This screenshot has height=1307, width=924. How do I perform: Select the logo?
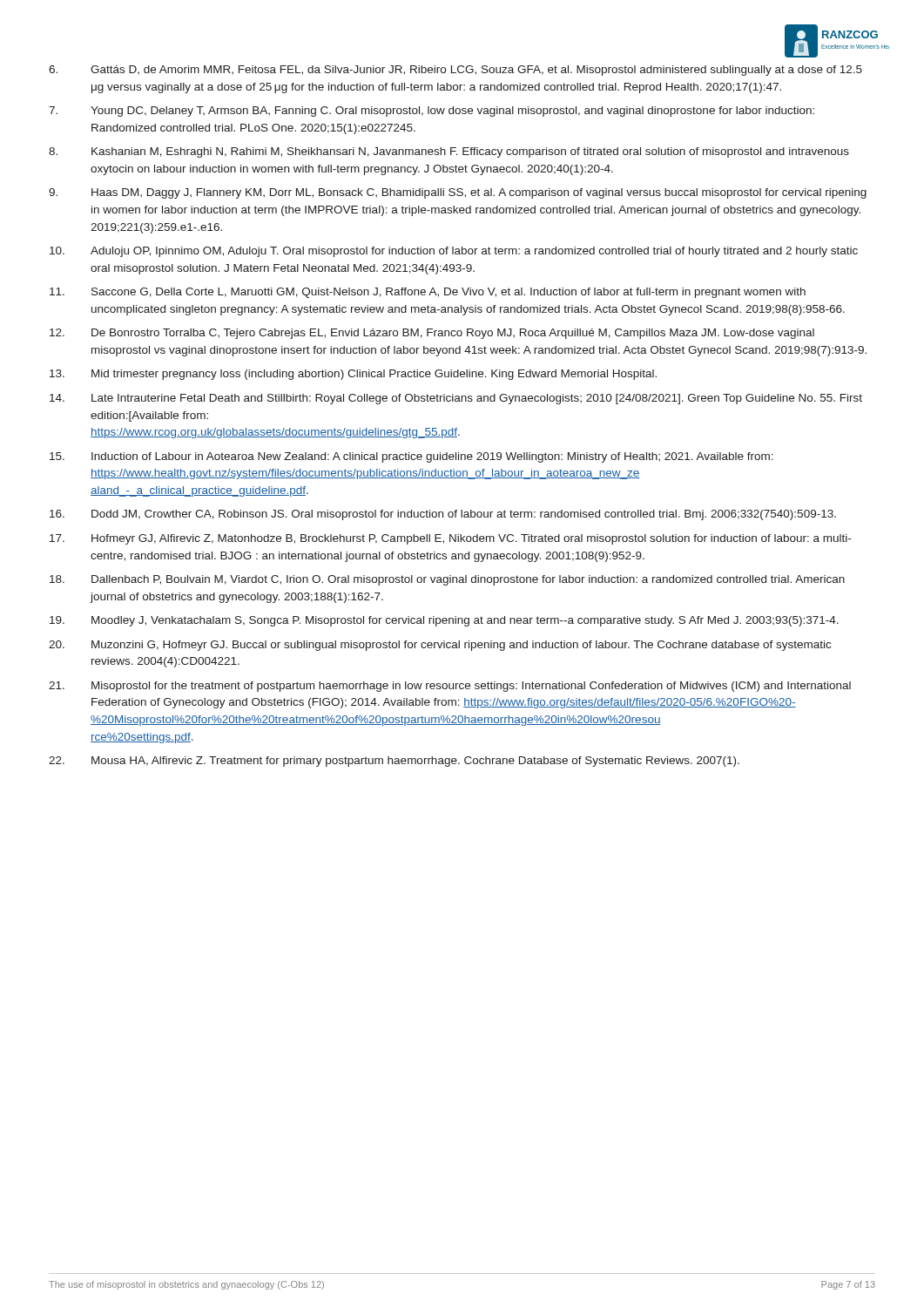[x=837, y=45]
